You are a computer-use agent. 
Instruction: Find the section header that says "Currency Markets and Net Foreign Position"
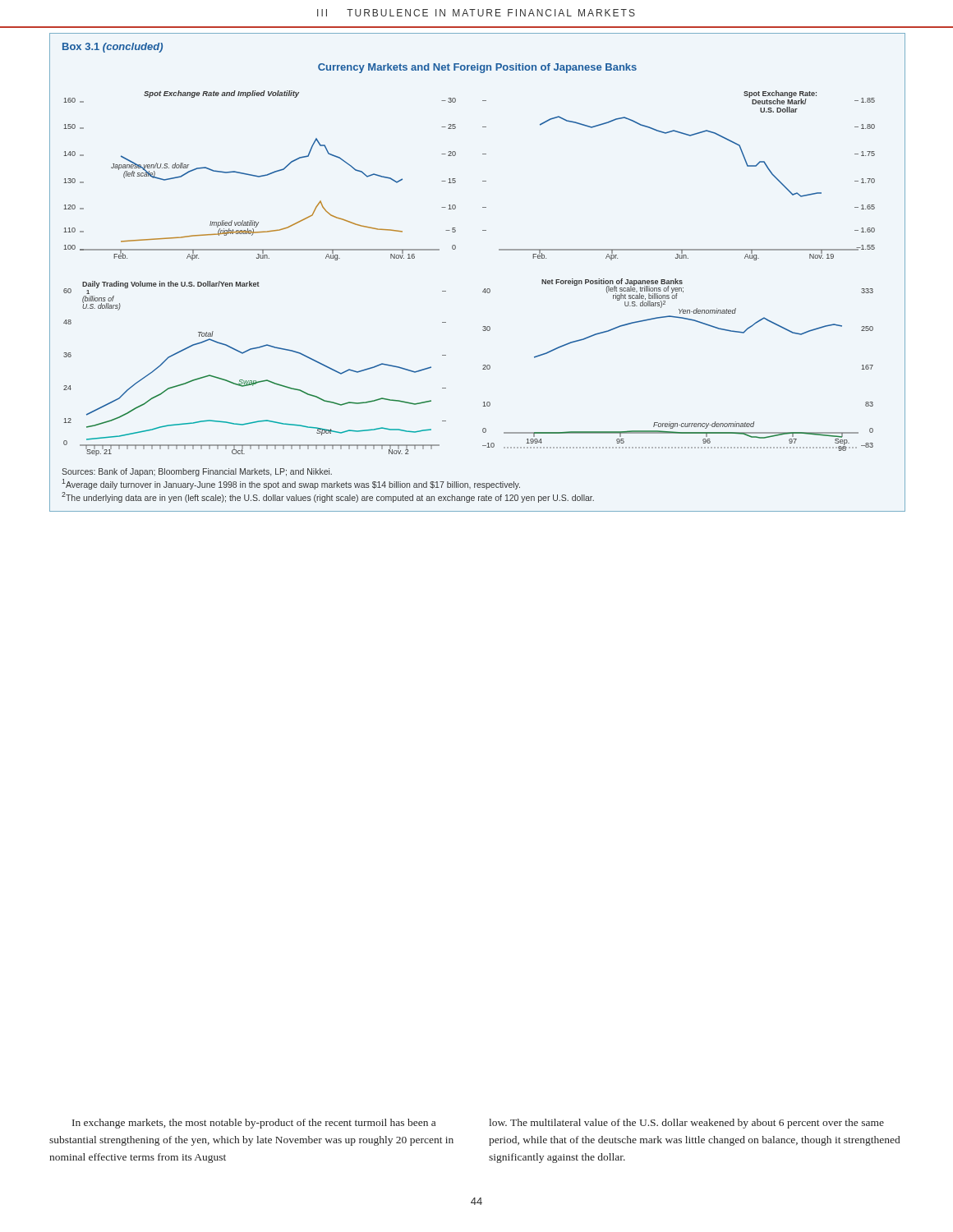pyautogui.click(x=477, y=67)
